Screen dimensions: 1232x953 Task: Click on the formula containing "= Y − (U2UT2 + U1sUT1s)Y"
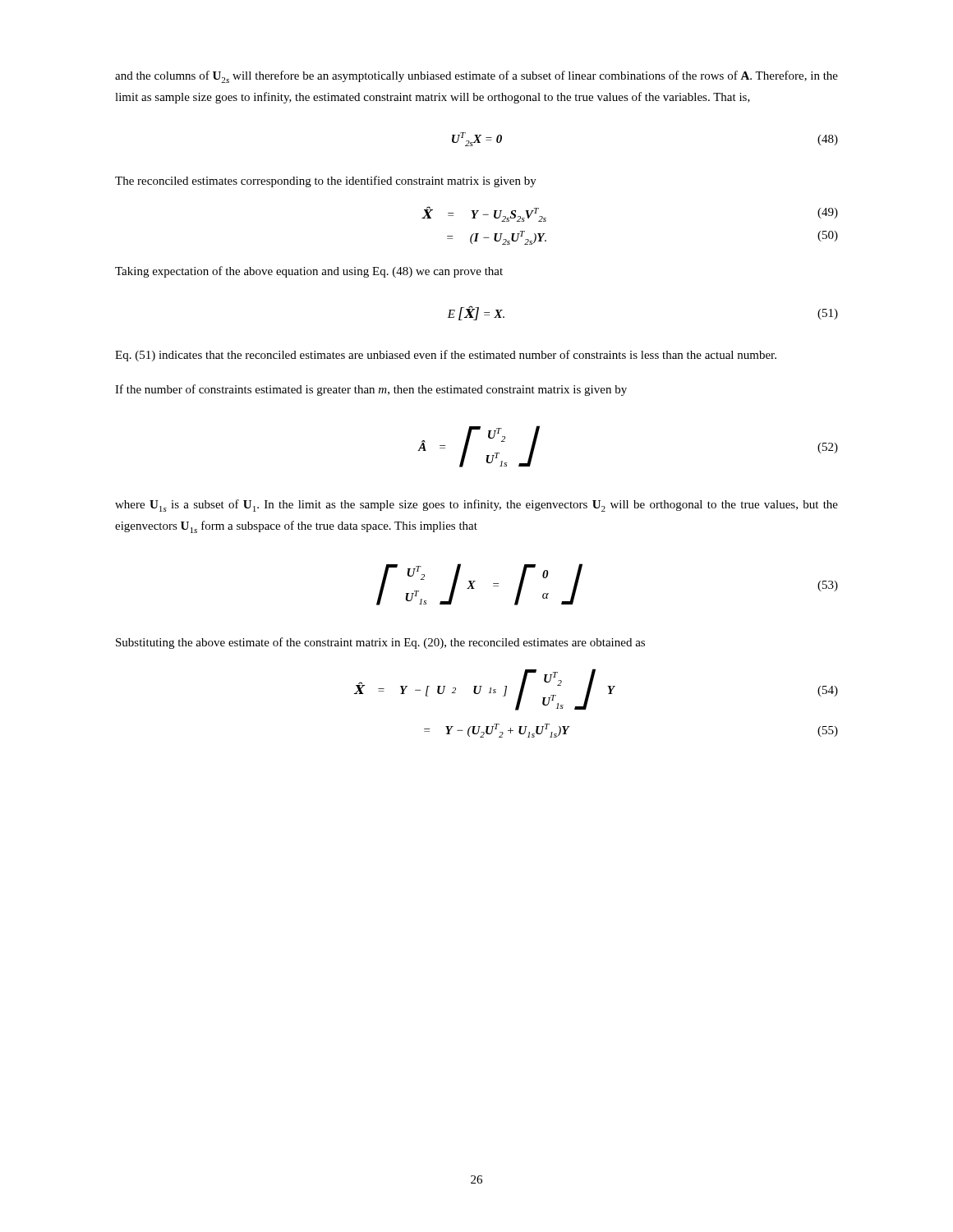(x=493, y=730)
